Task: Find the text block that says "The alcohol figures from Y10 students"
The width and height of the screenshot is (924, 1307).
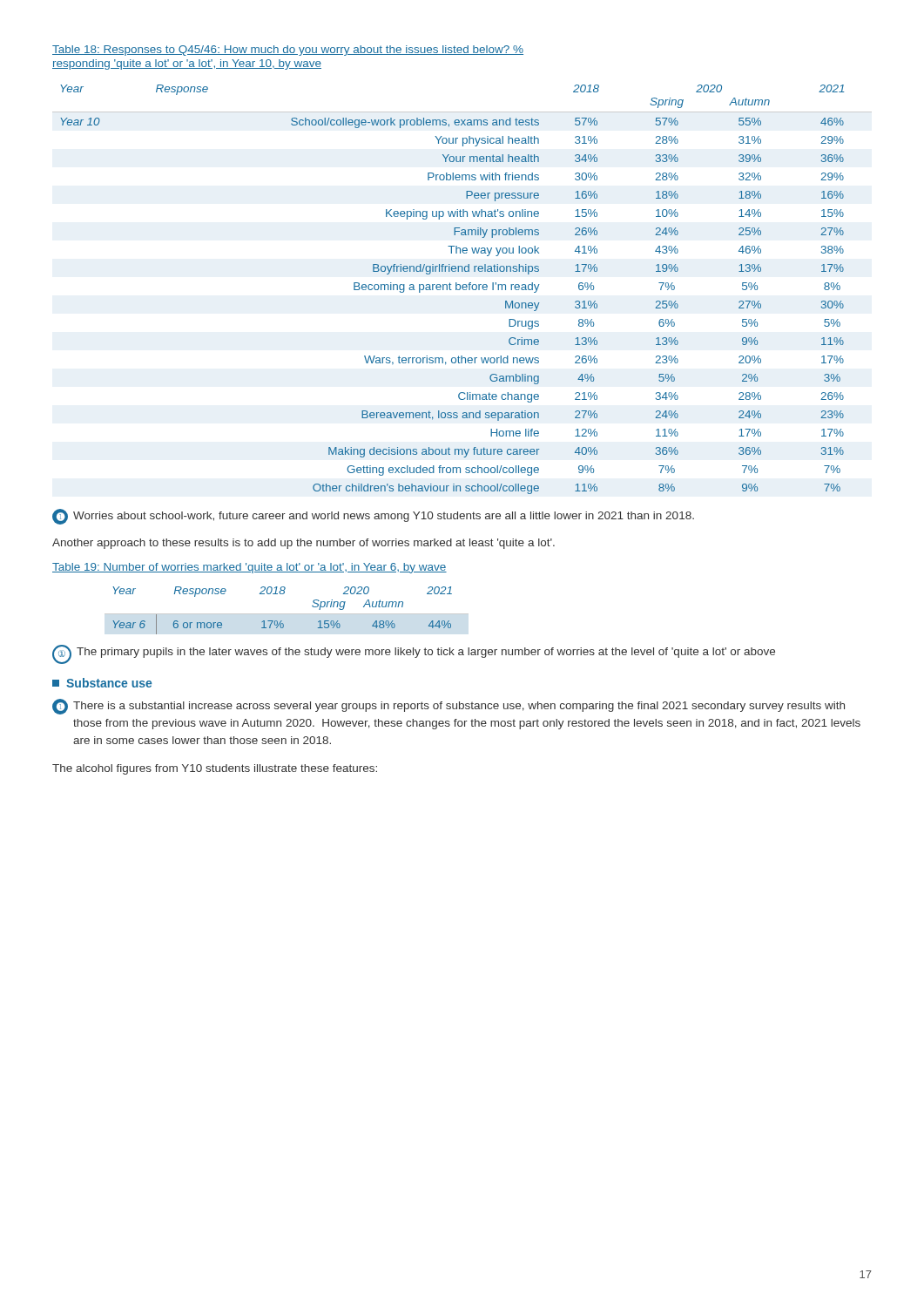Action: [215, 768]
